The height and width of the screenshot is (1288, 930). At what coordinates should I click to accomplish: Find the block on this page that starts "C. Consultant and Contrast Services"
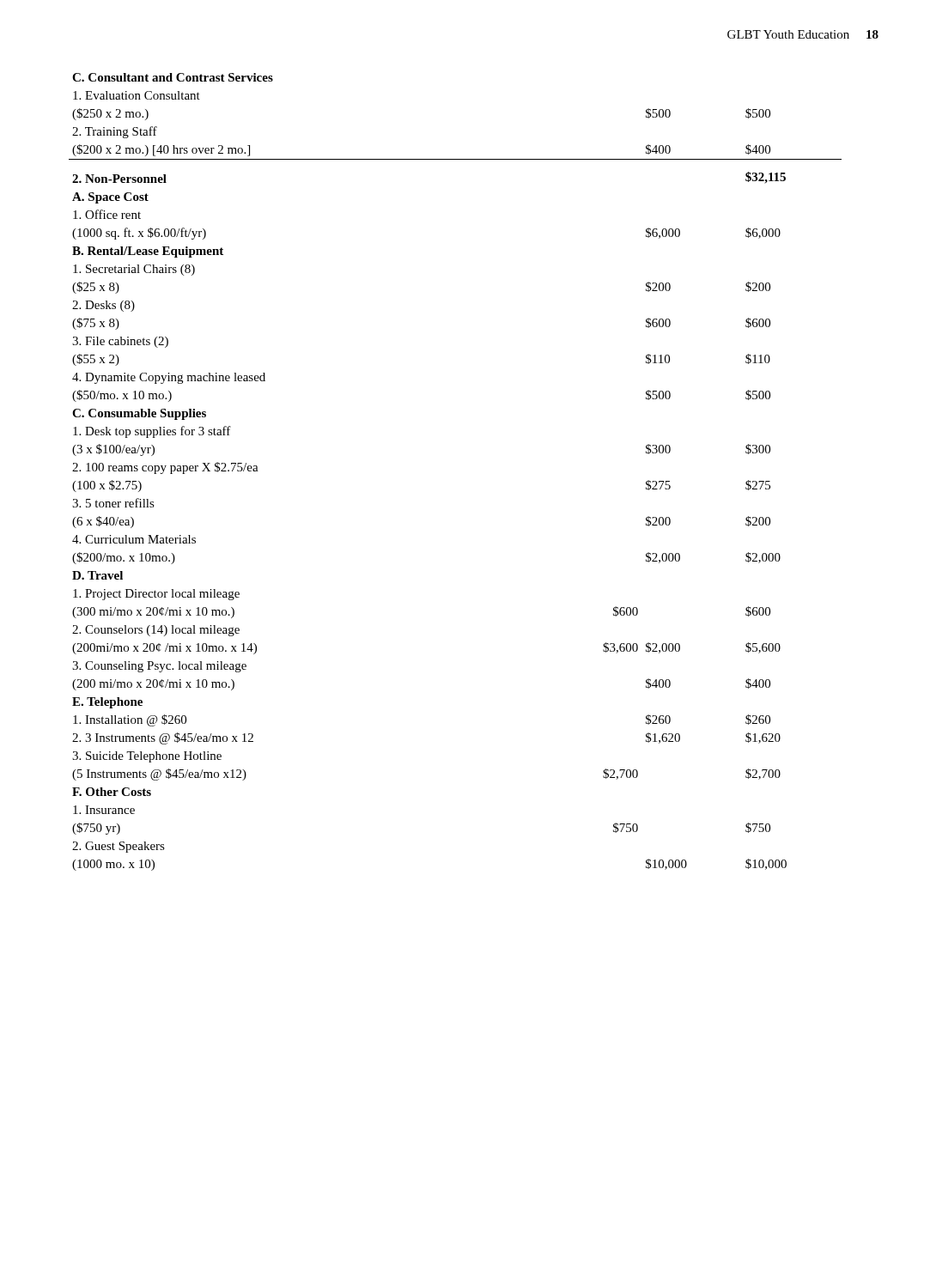tap(173, 77)
